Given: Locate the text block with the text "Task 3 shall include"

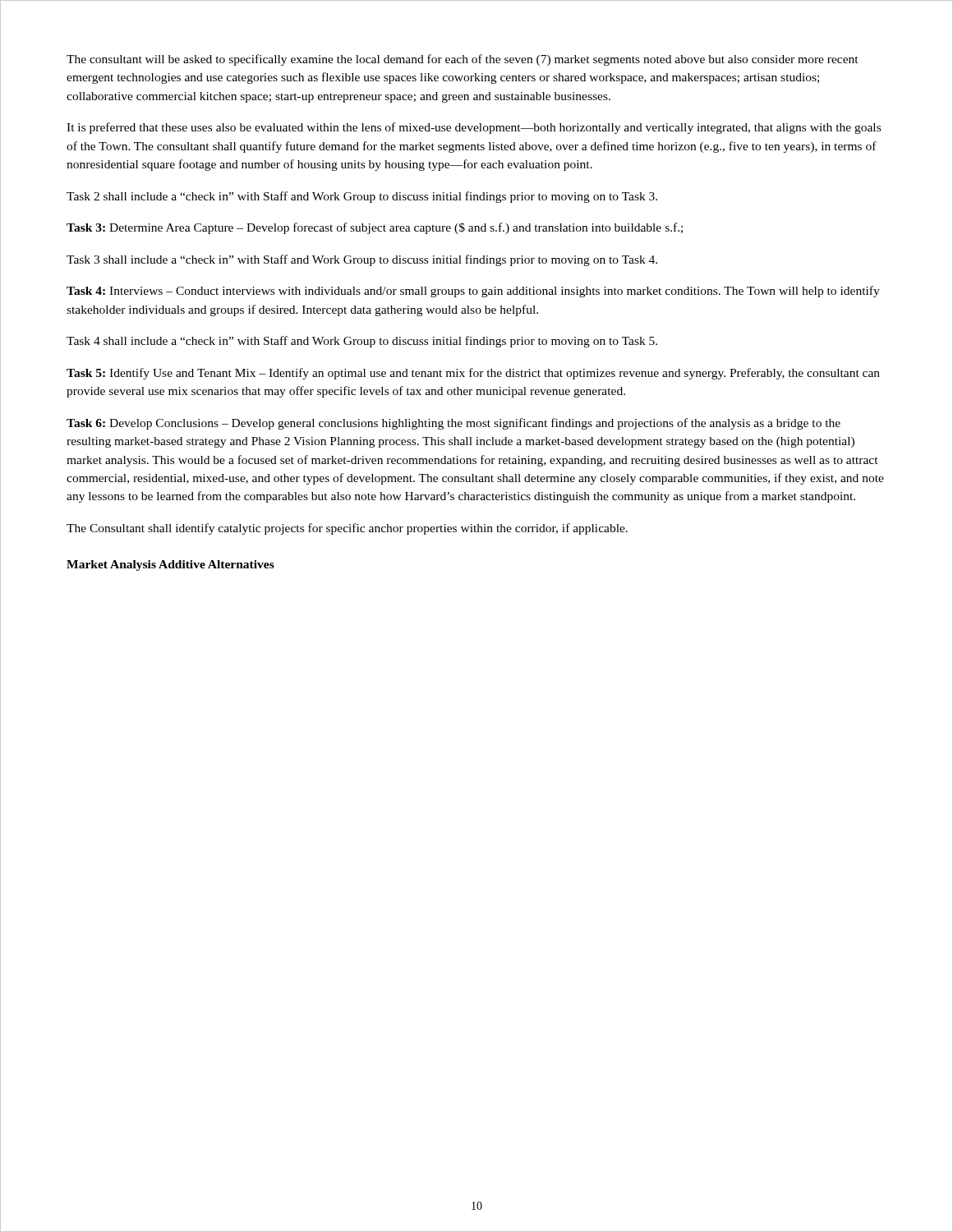Looking at the screenshot, I should click(362, 259).
